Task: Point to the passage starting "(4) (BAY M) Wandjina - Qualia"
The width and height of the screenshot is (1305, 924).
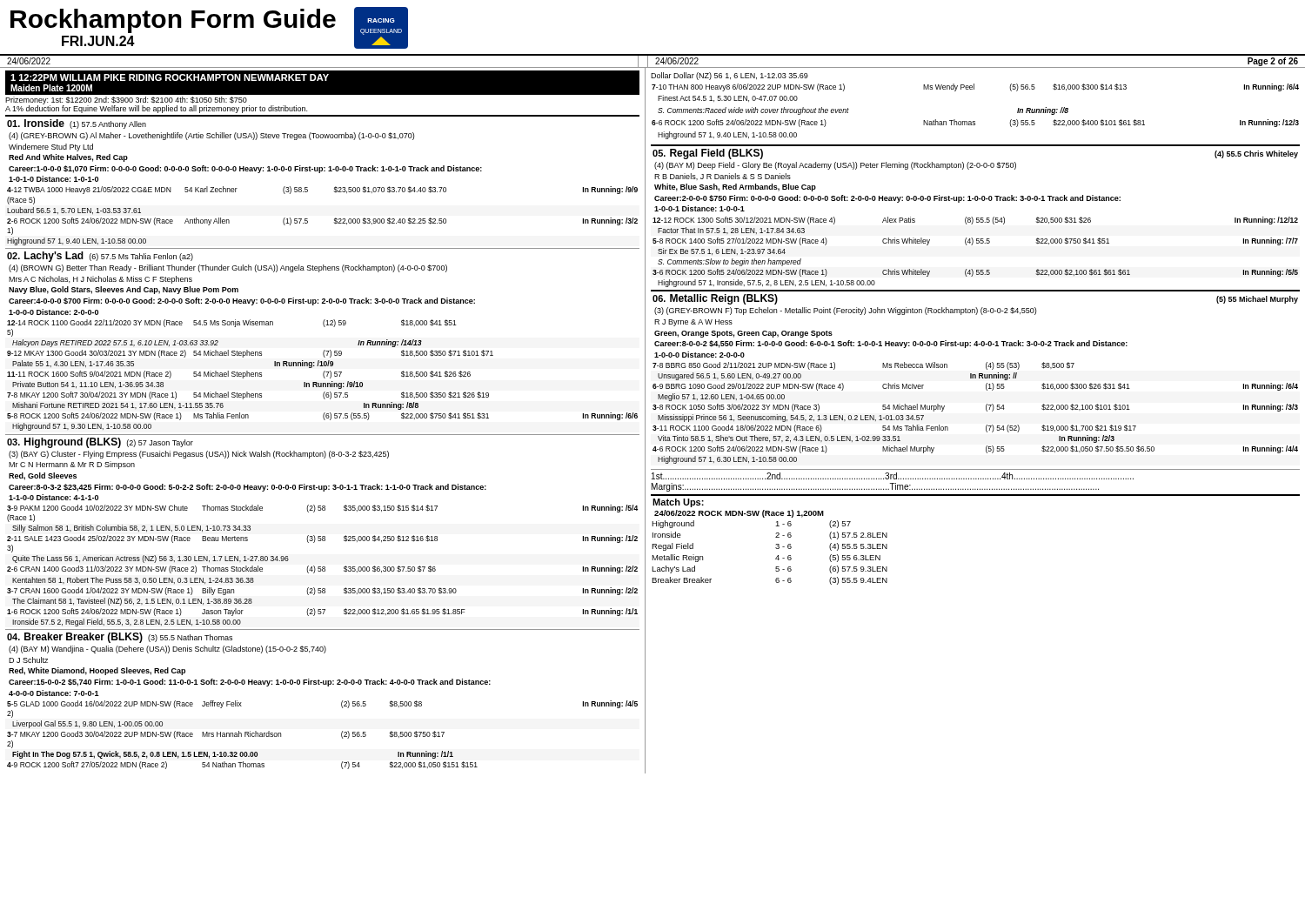Action: coord(250,671)
